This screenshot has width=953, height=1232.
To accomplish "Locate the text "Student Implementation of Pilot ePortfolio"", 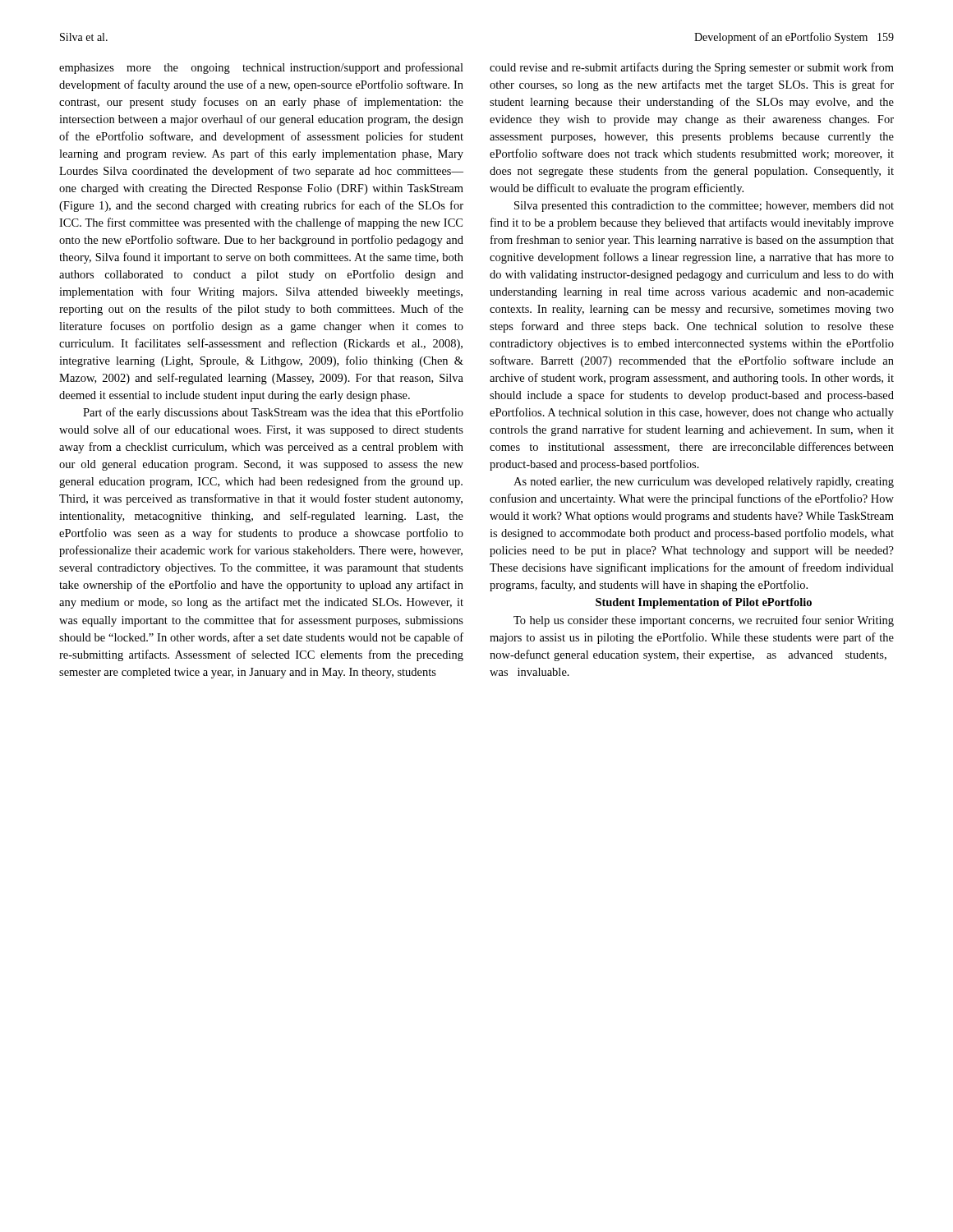I will (x=692, y=603).
